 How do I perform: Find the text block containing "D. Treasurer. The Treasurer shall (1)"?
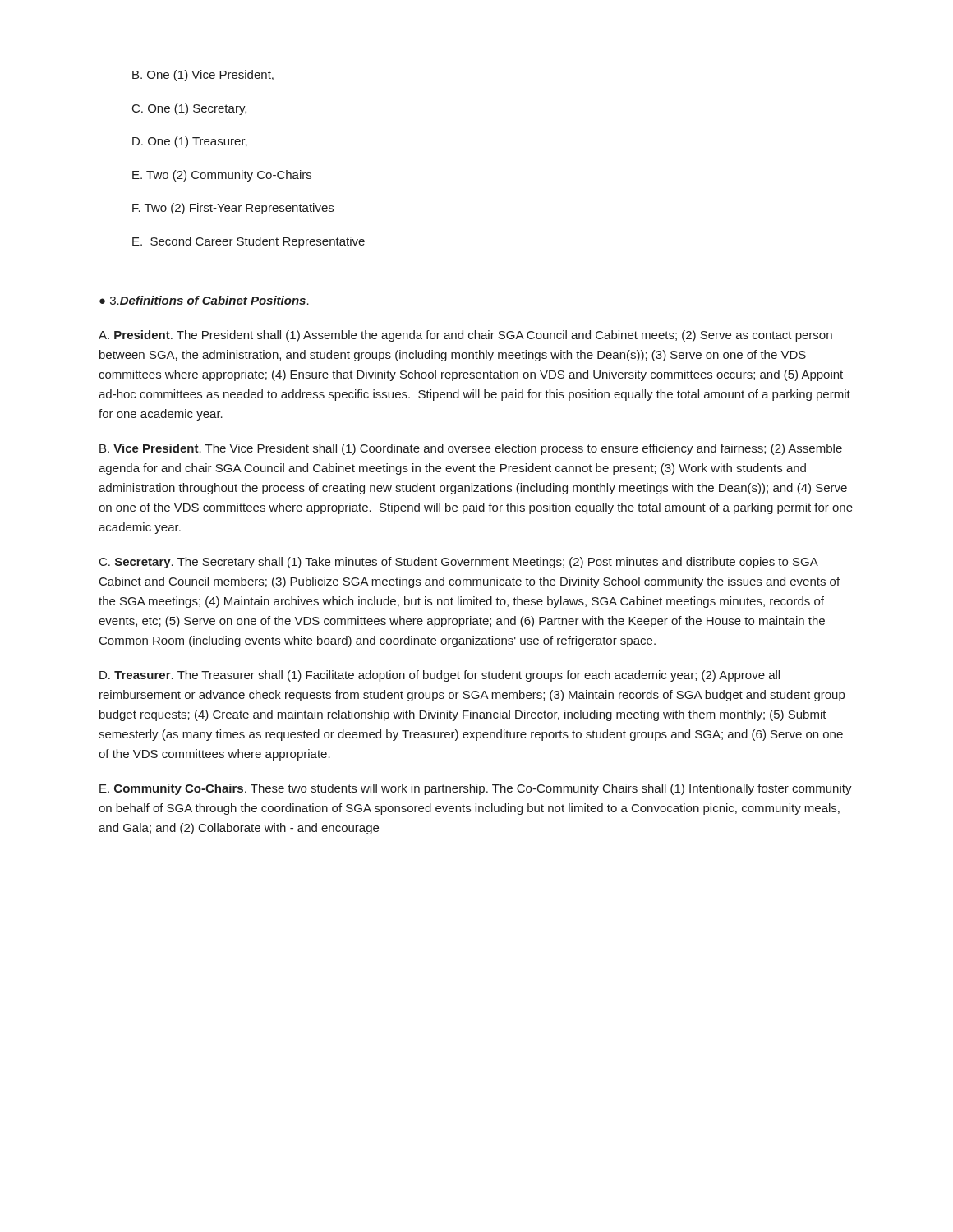tap(472, 714)
